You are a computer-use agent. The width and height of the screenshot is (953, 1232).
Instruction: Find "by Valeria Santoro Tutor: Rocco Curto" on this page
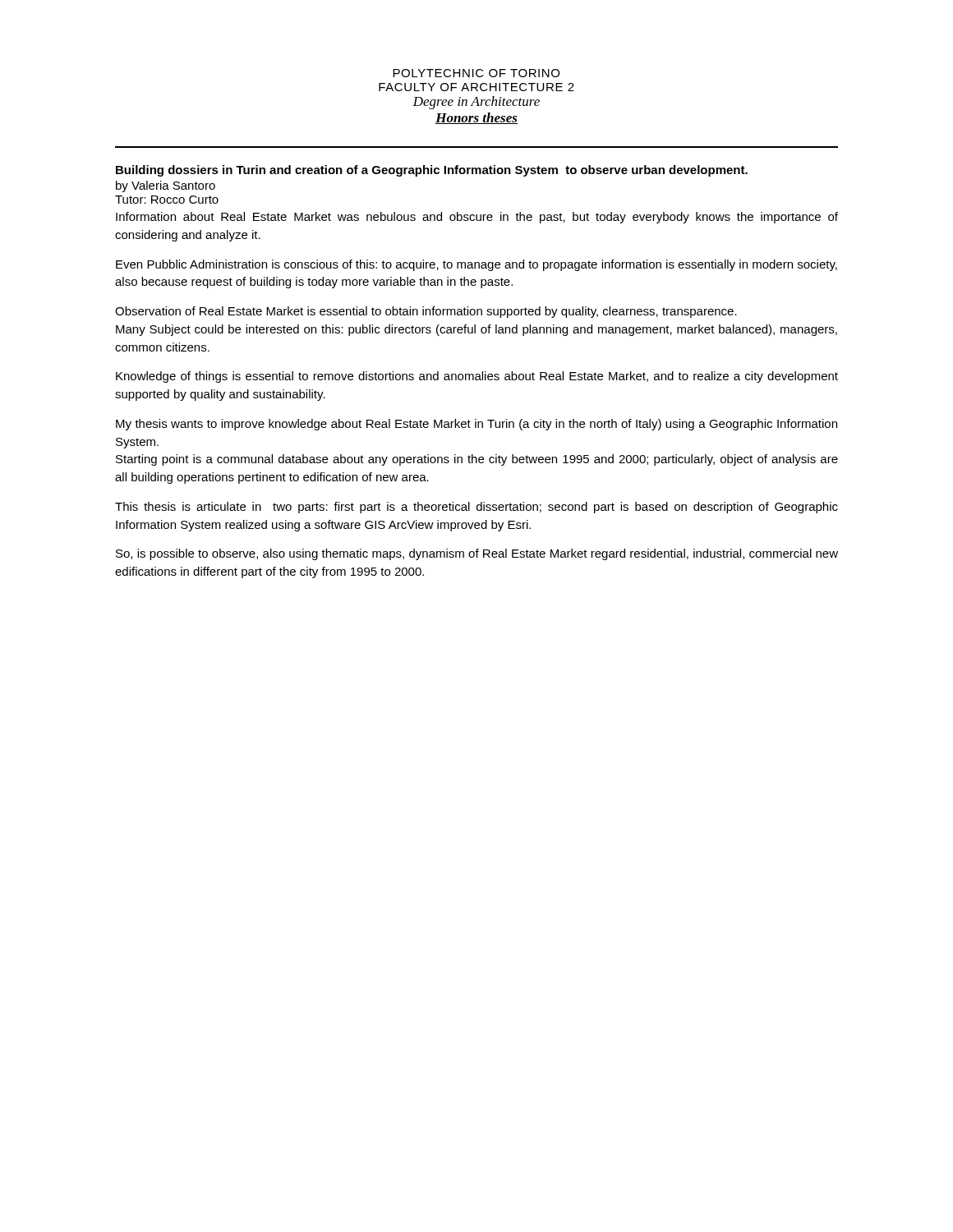coord(167,192)
